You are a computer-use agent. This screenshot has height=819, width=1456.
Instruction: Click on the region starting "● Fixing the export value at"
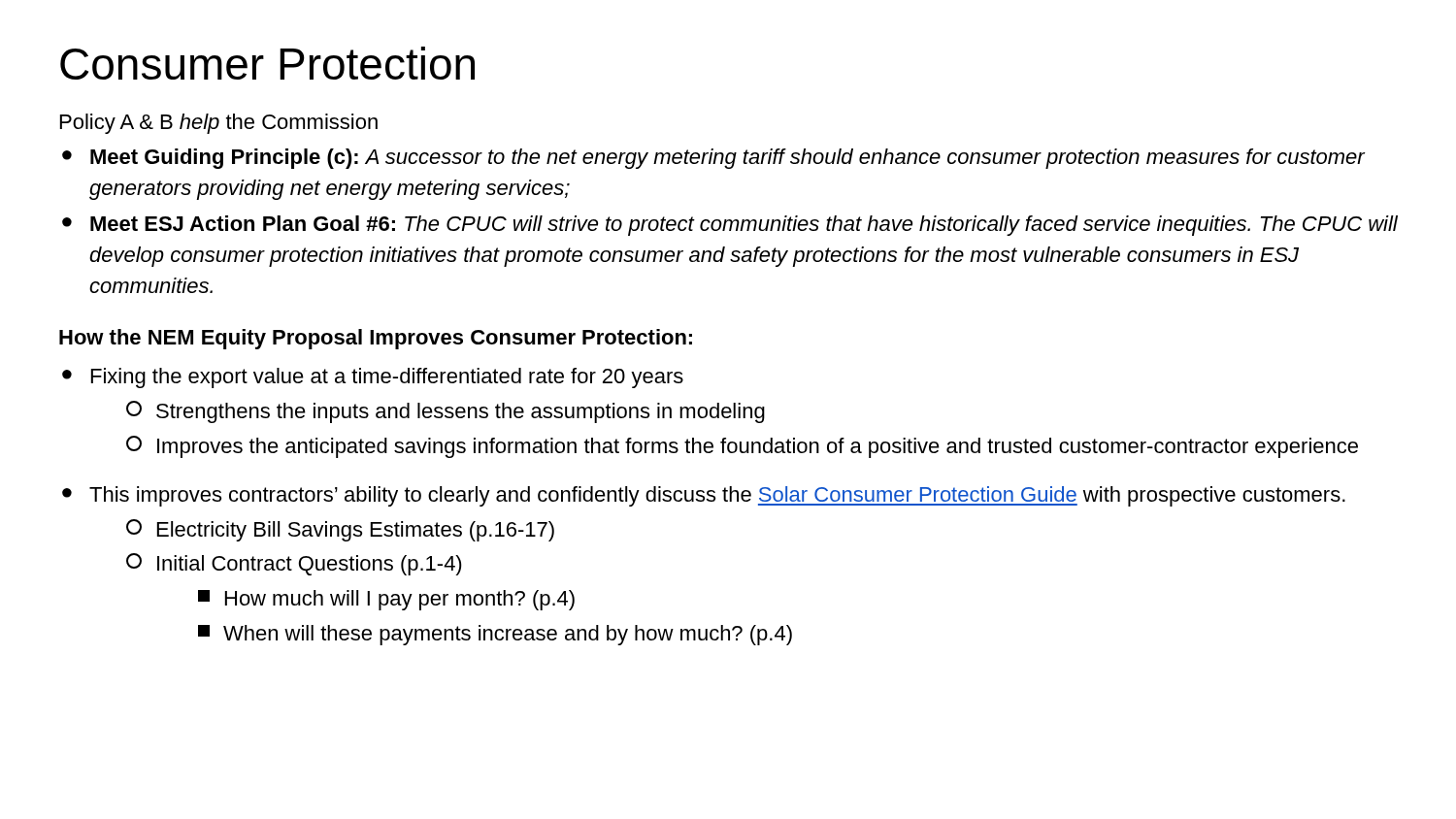(x=728, y=413)
